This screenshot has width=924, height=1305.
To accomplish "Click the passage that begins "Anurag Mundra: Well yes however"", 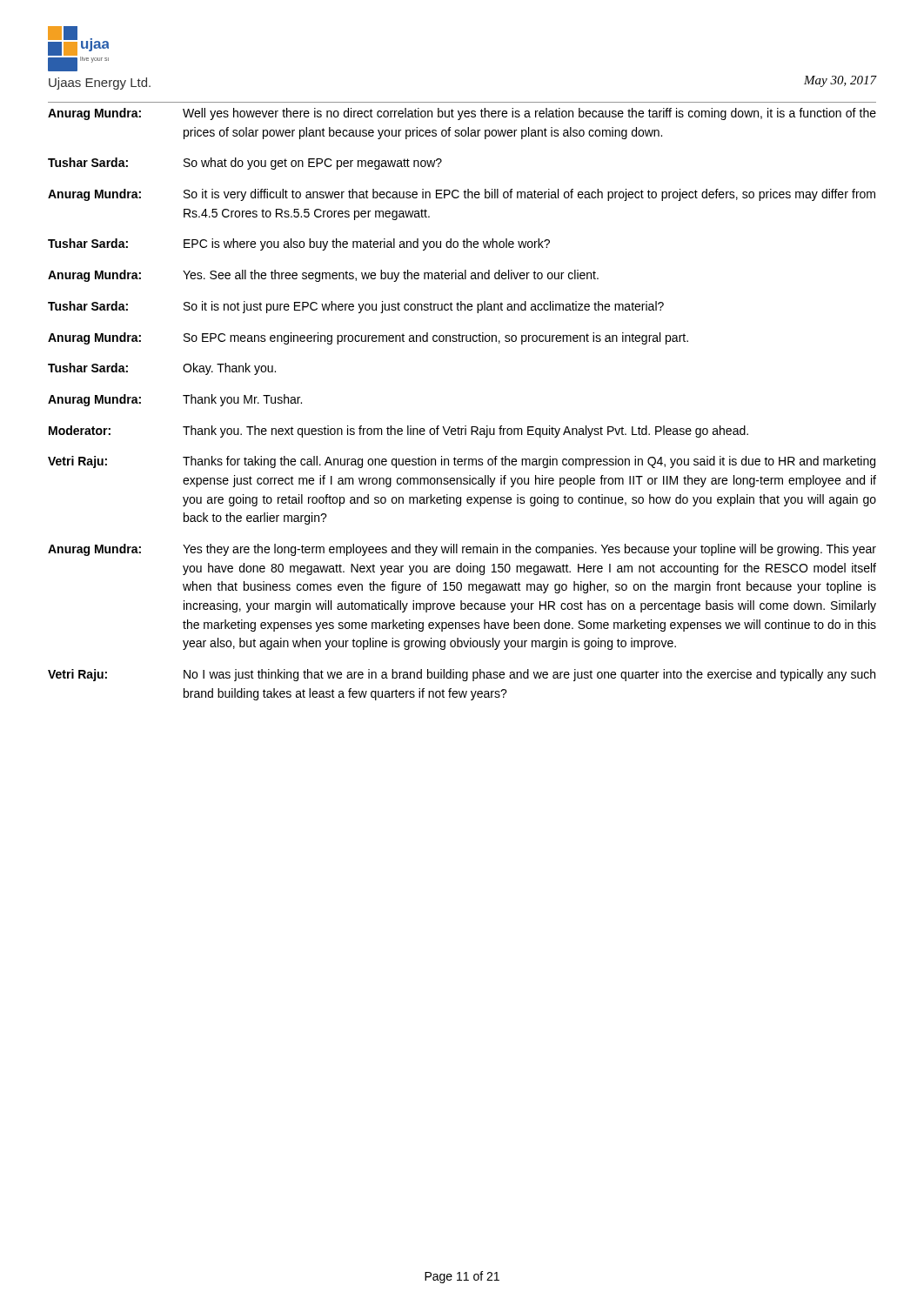I will (x=462, y=123).
